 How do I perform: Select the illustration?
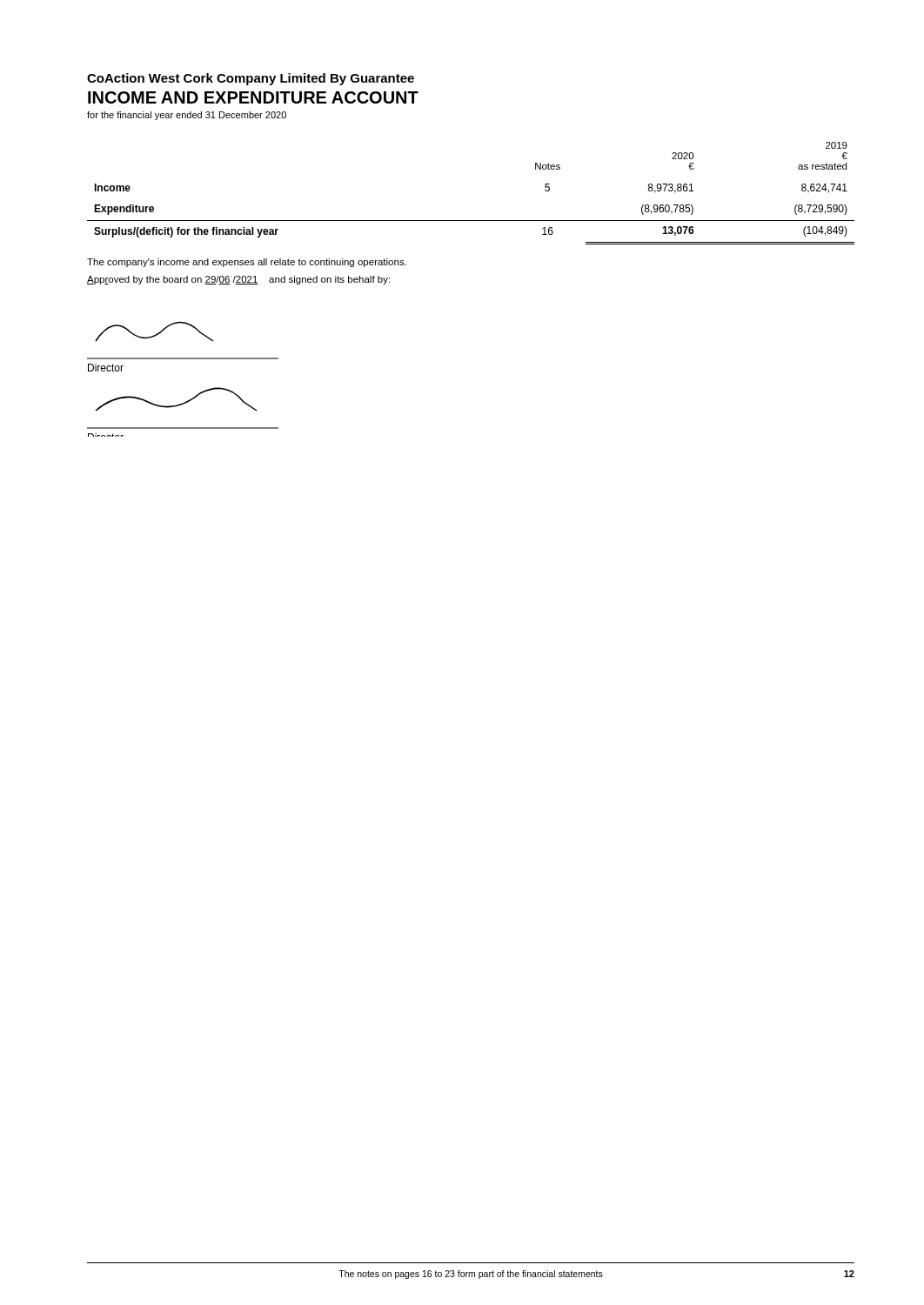471,366
